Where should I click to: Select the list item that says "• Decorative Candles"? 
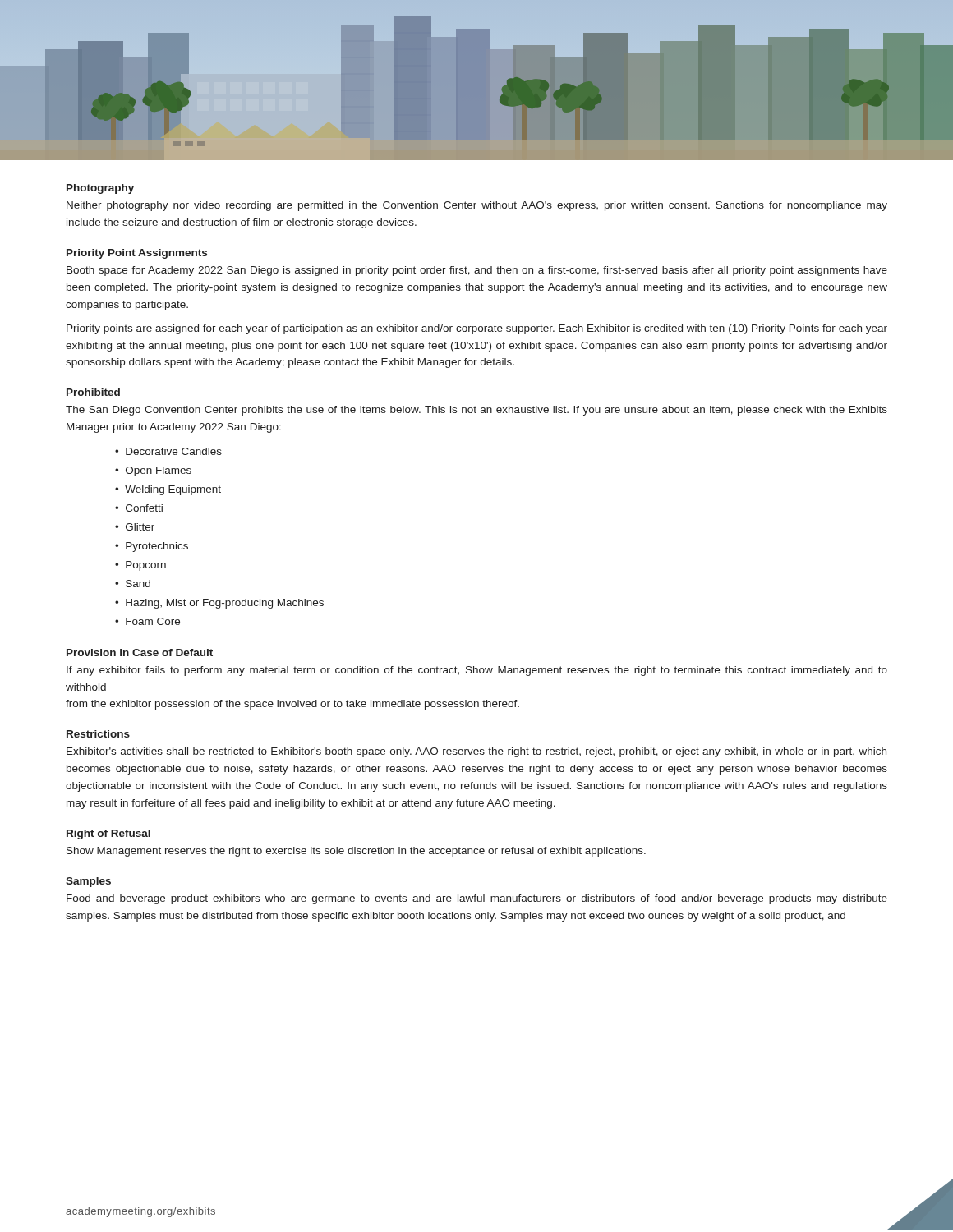point(168,452)
